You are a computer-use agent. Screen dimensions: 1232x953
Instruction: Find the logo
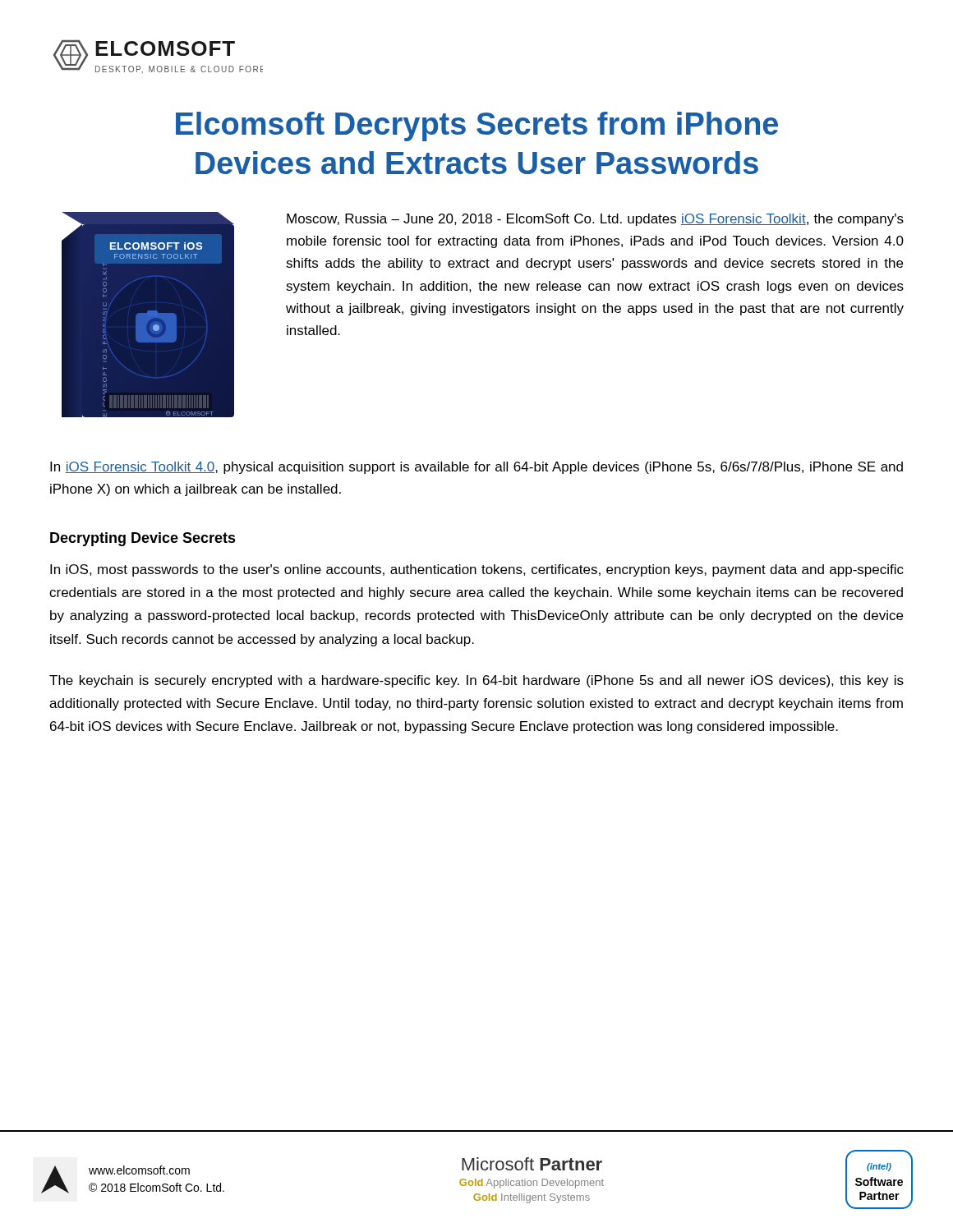879,1179
